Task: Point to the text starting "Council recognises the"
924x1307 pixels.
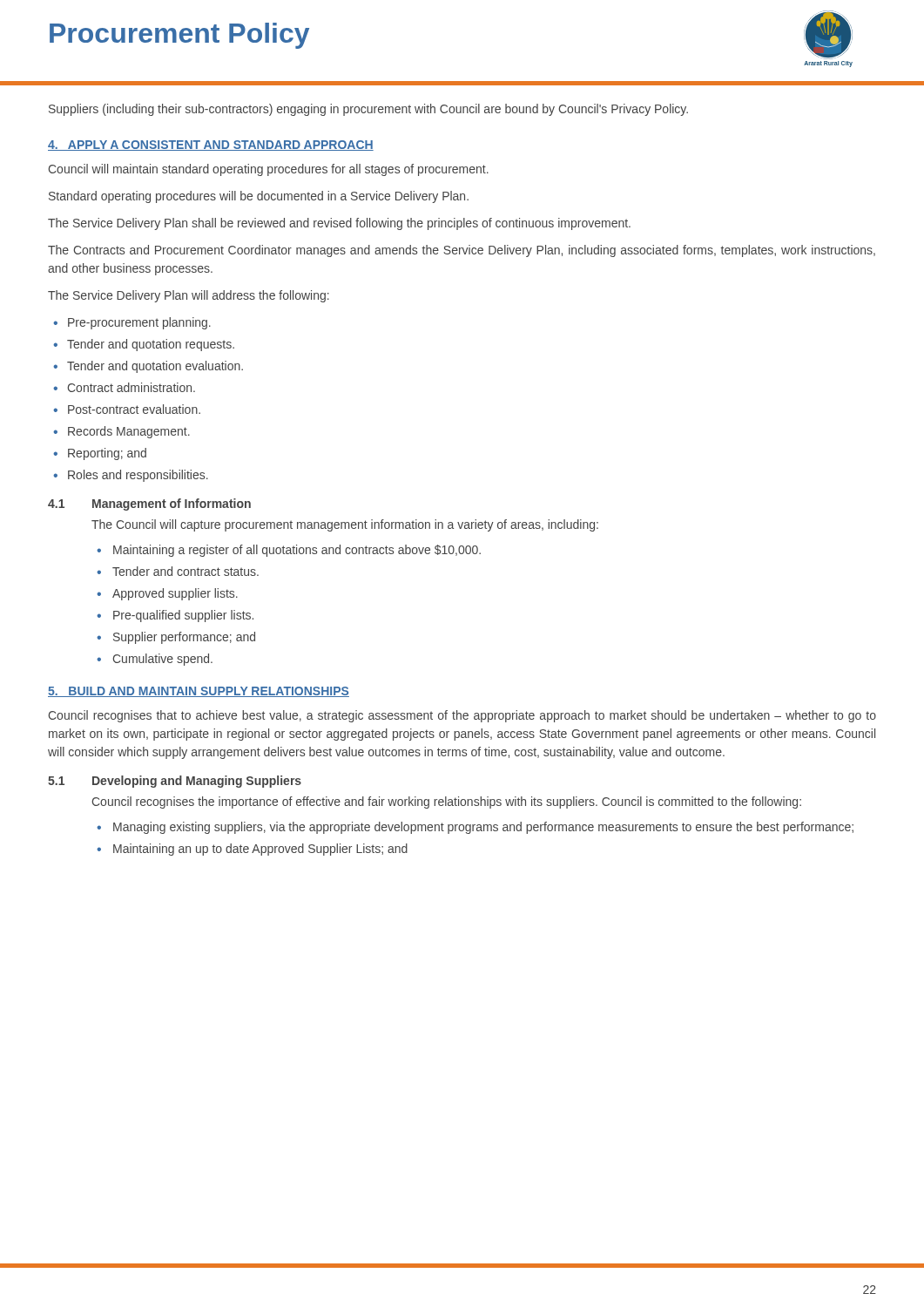Action: (447, 802)
